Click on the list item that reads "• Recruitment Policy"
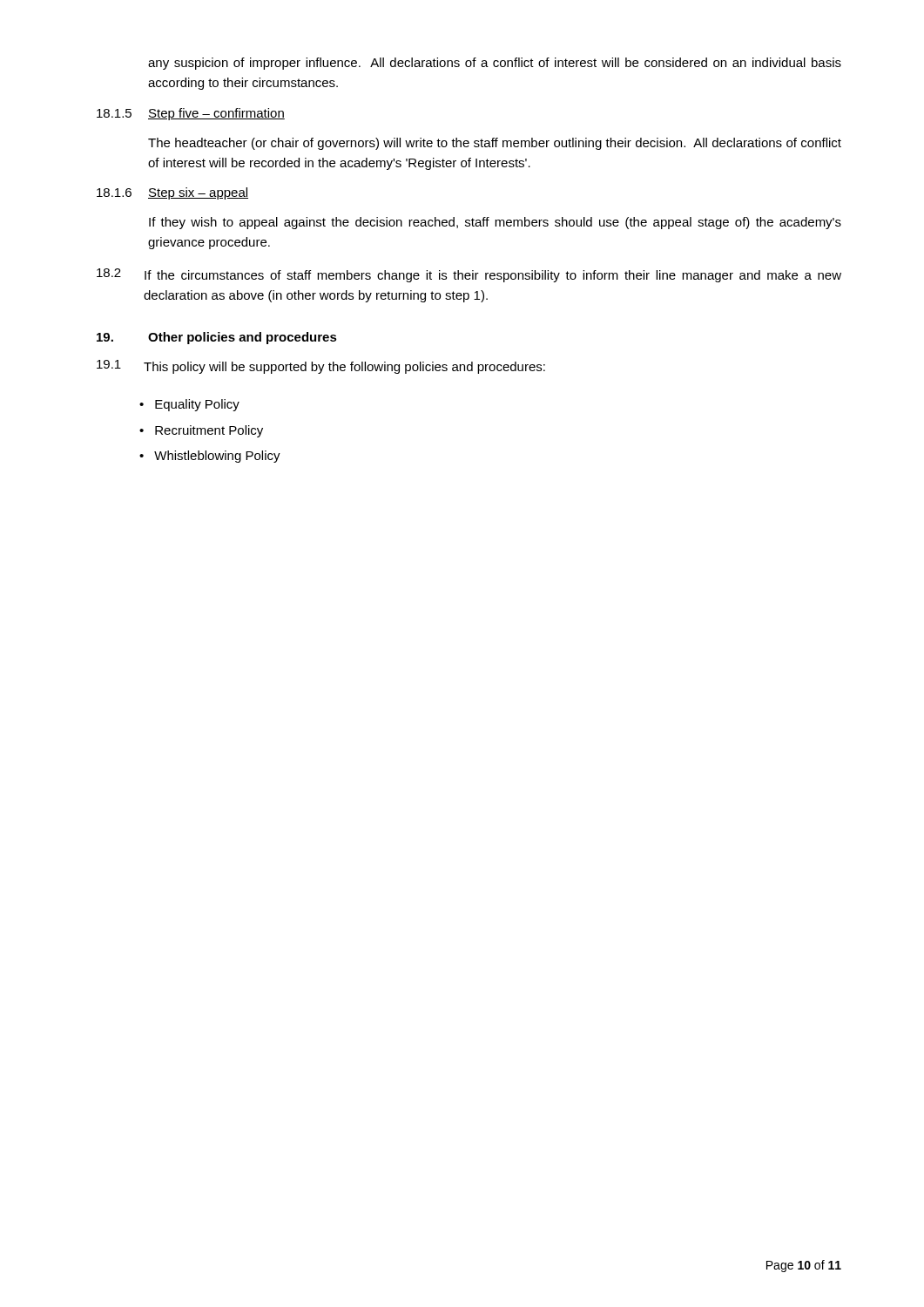This screenshot has height=1307, width=924. (201, 431)
